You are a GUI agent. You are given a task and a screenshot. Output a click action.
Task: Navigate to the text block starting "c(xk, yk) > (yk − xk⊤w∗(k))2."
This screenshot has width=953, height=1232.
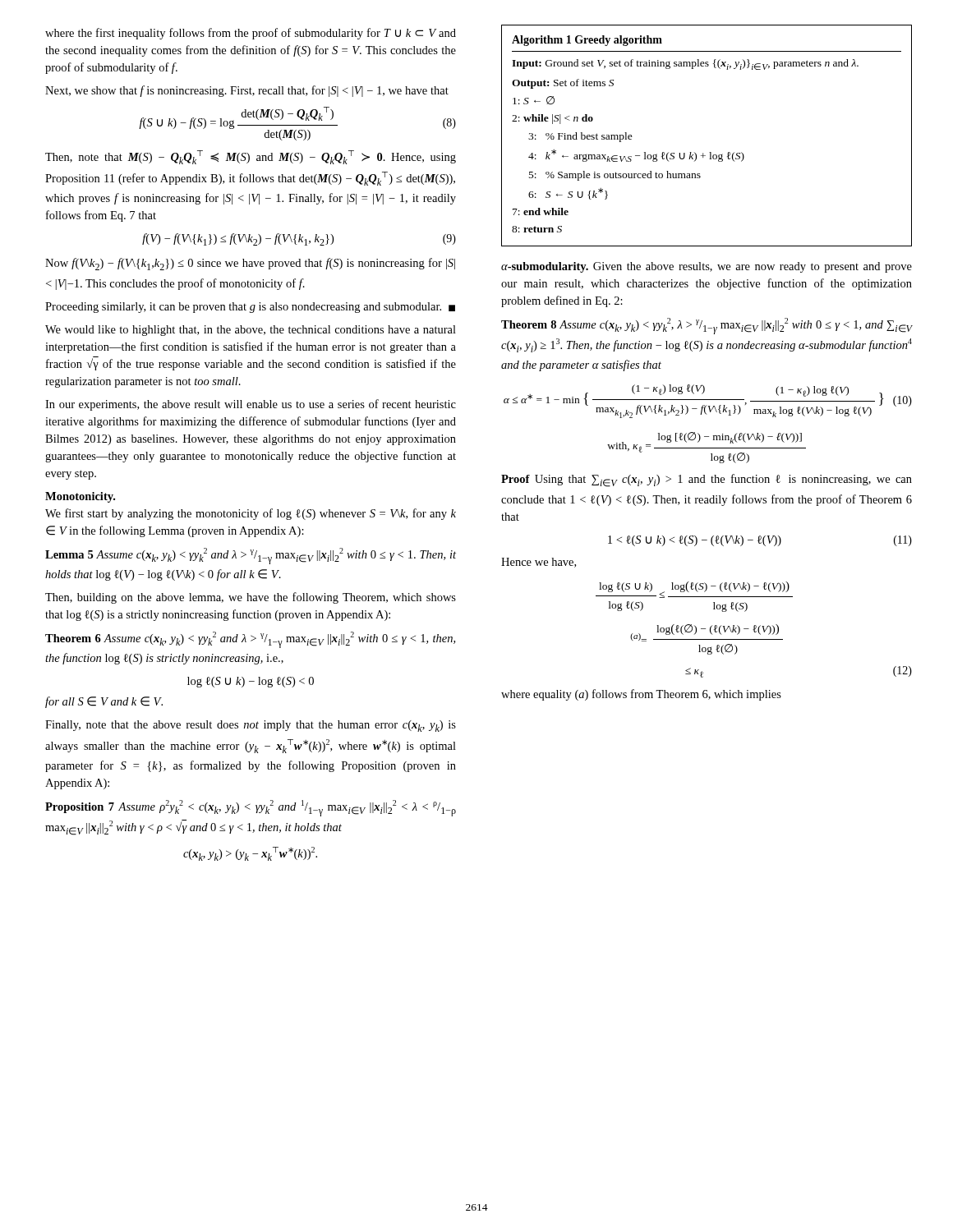[x=251, y=855]
